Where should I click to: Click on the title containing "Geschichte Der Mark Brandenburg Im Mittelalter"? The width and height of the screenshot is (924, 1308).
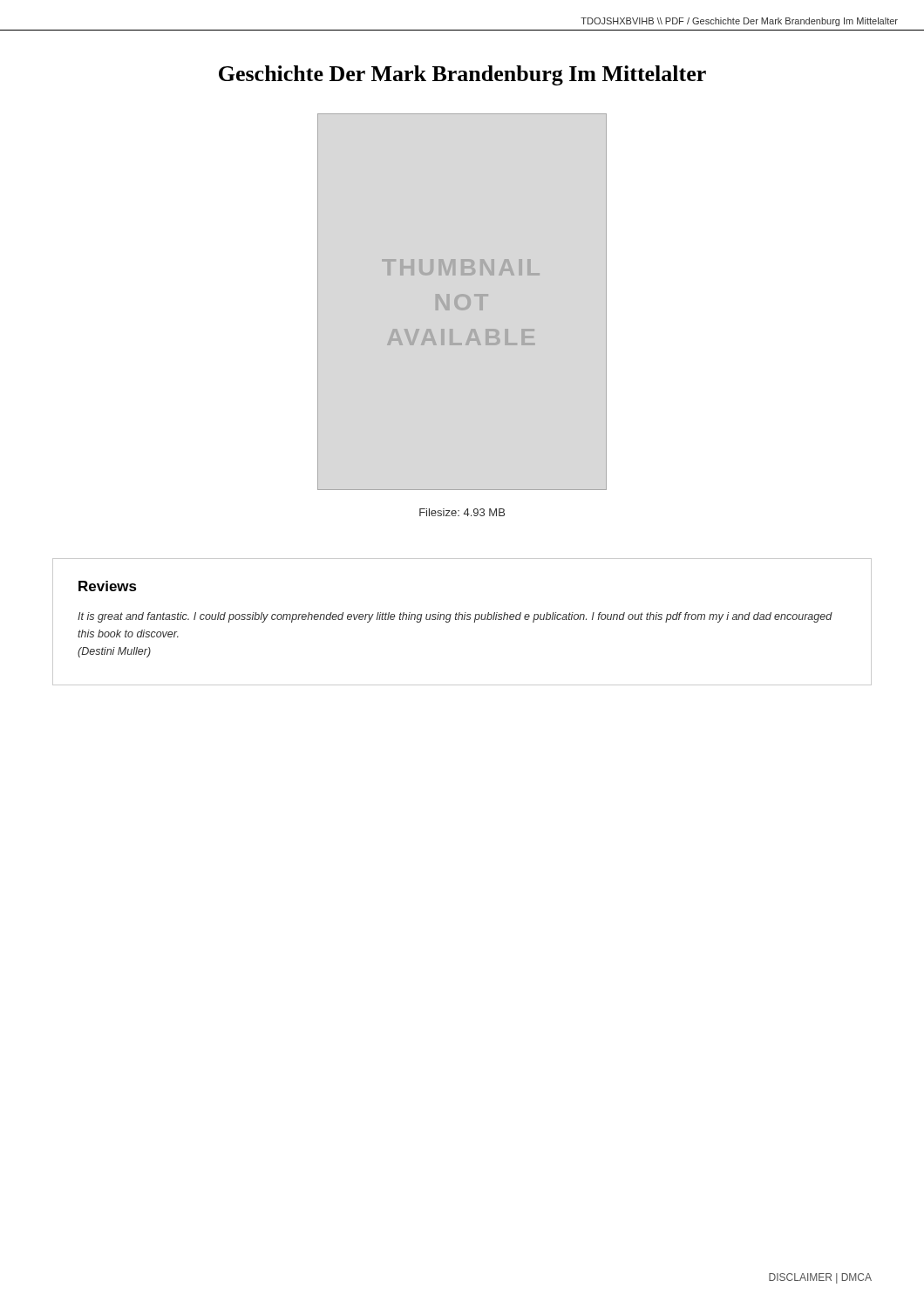[462, 74]
